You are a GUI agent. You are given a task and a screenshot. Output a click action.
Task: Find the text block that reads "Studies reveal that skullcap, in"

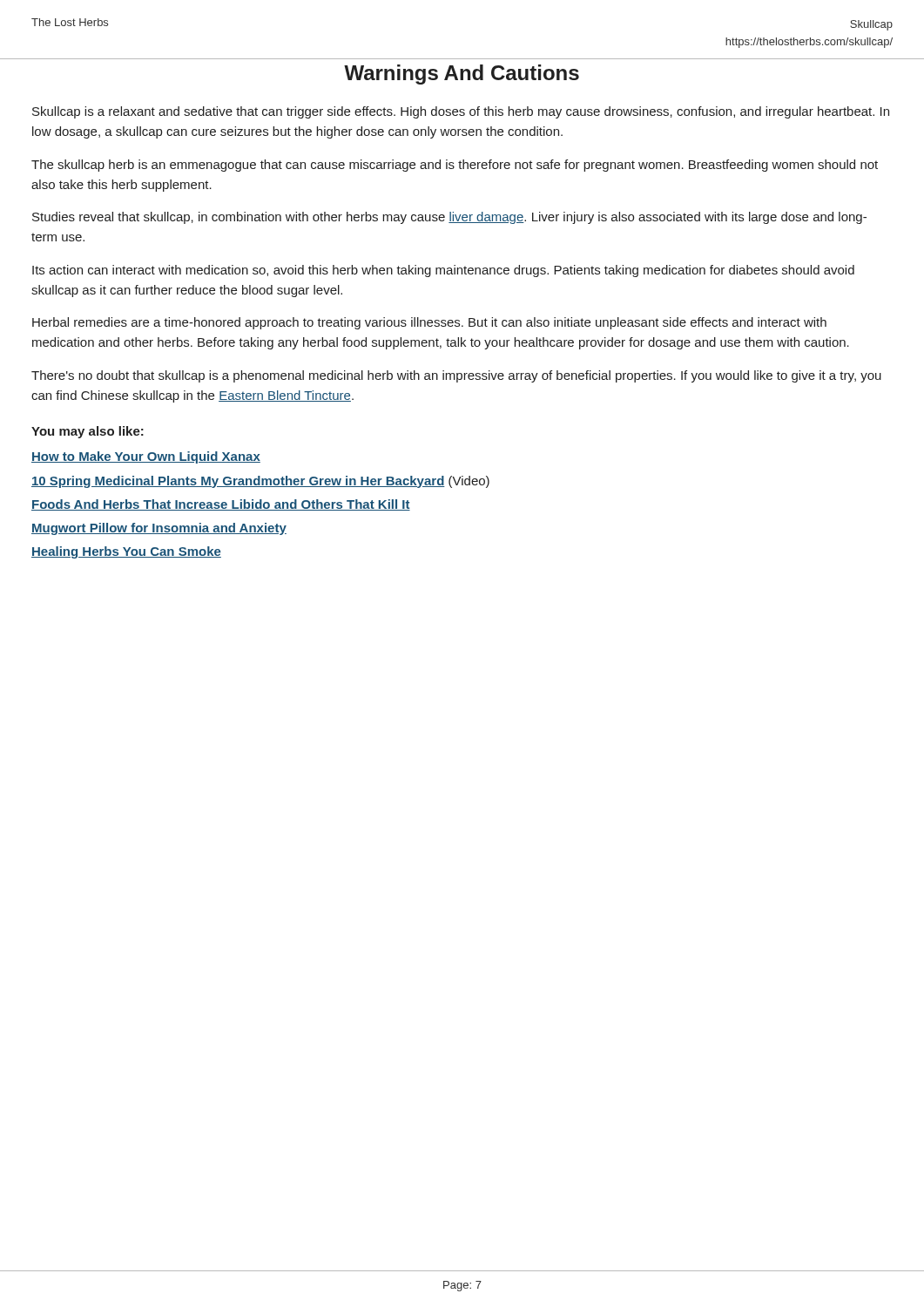click(449, 227)
